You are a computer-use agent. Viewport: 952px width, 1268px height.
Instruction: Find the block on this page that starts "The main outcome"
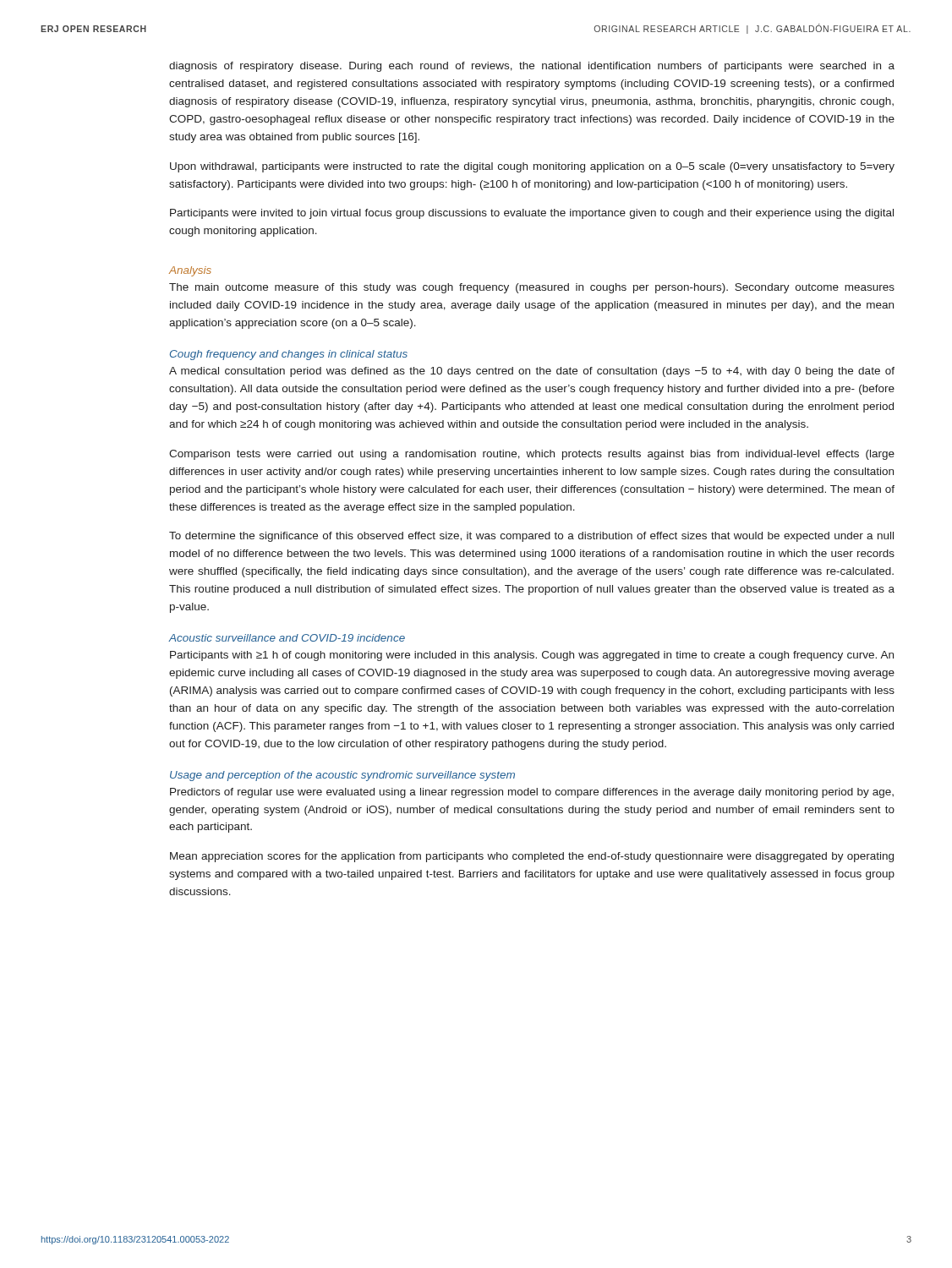coord(532,305)
